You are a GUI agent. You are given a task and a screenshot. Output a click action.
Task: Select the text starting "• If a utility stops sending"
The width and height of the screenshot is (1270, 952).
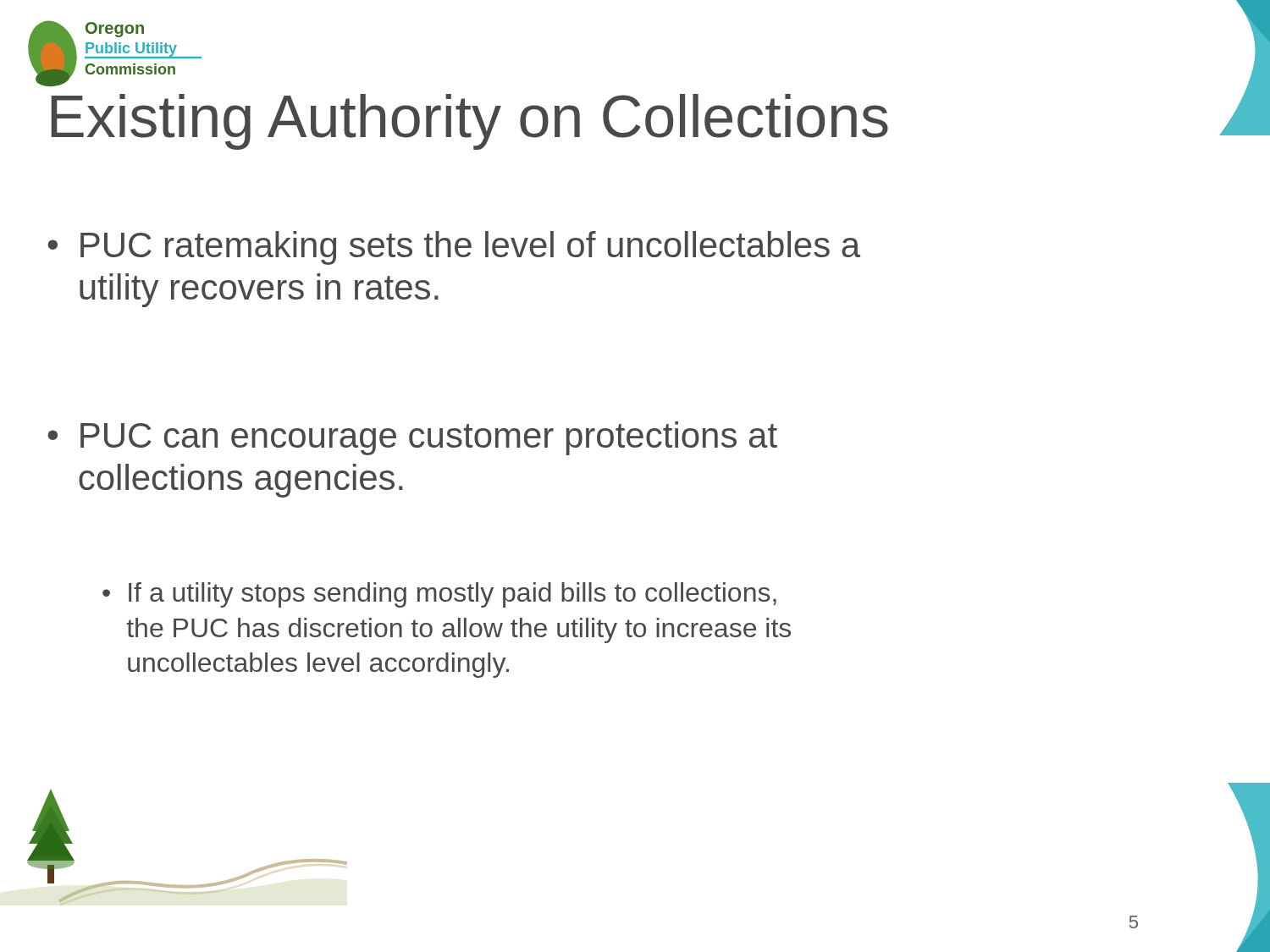click(643, 628)
